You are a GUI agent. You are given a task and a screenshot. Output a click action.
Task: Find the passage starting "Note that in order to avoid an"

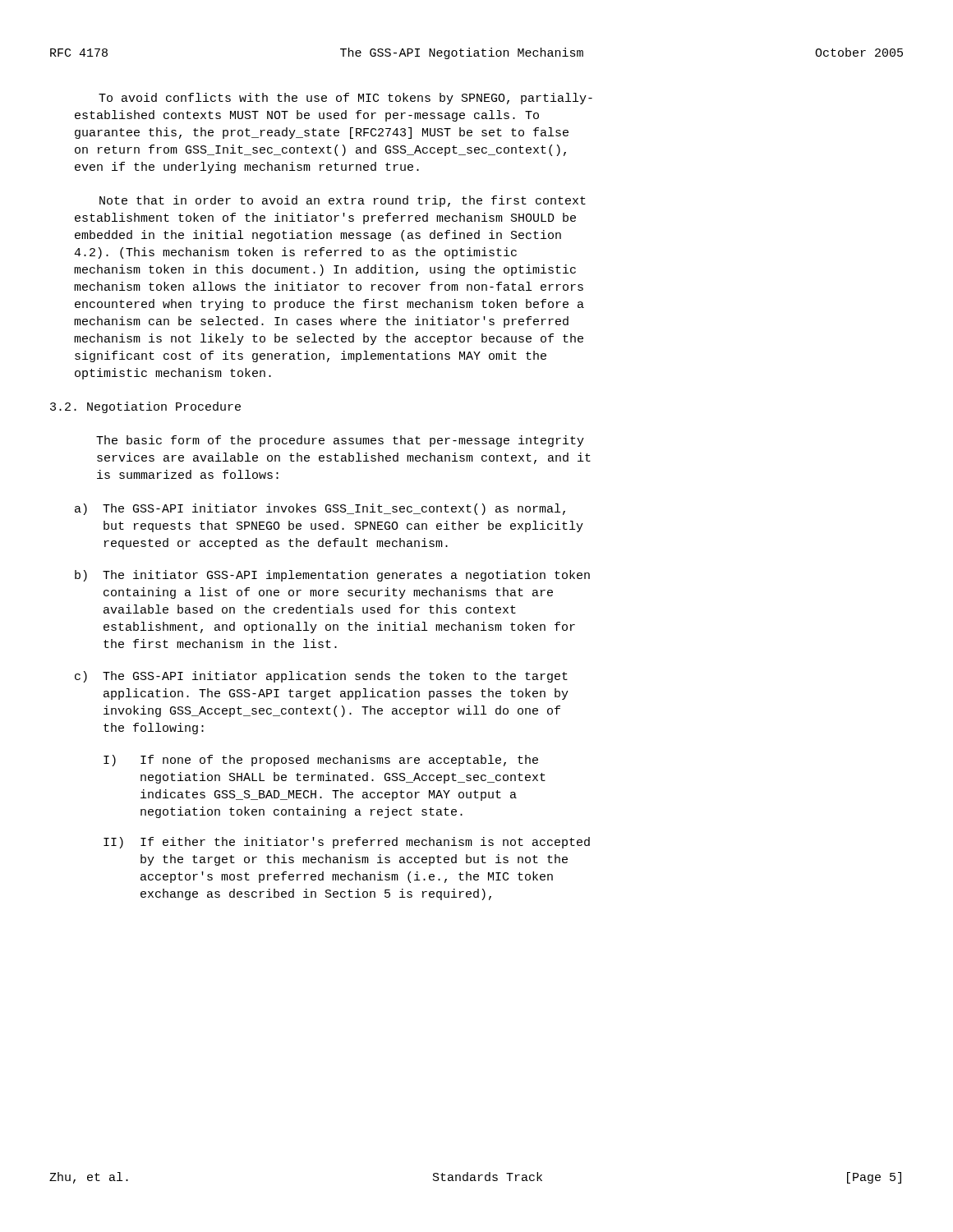(x=330, y=288)
